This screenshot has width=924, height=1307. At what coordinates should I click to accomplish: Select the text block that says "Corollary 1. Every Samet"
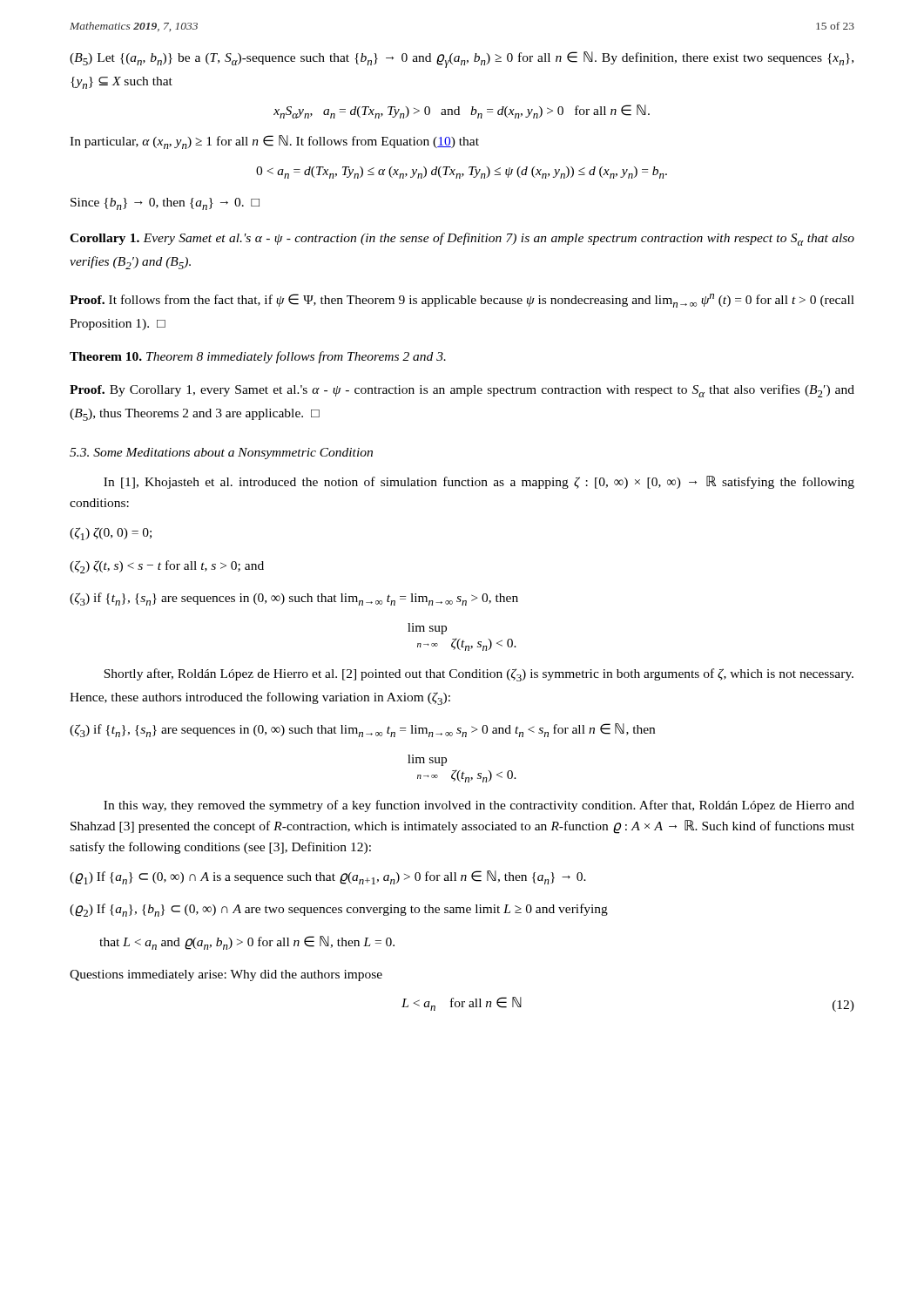(462, 251)
